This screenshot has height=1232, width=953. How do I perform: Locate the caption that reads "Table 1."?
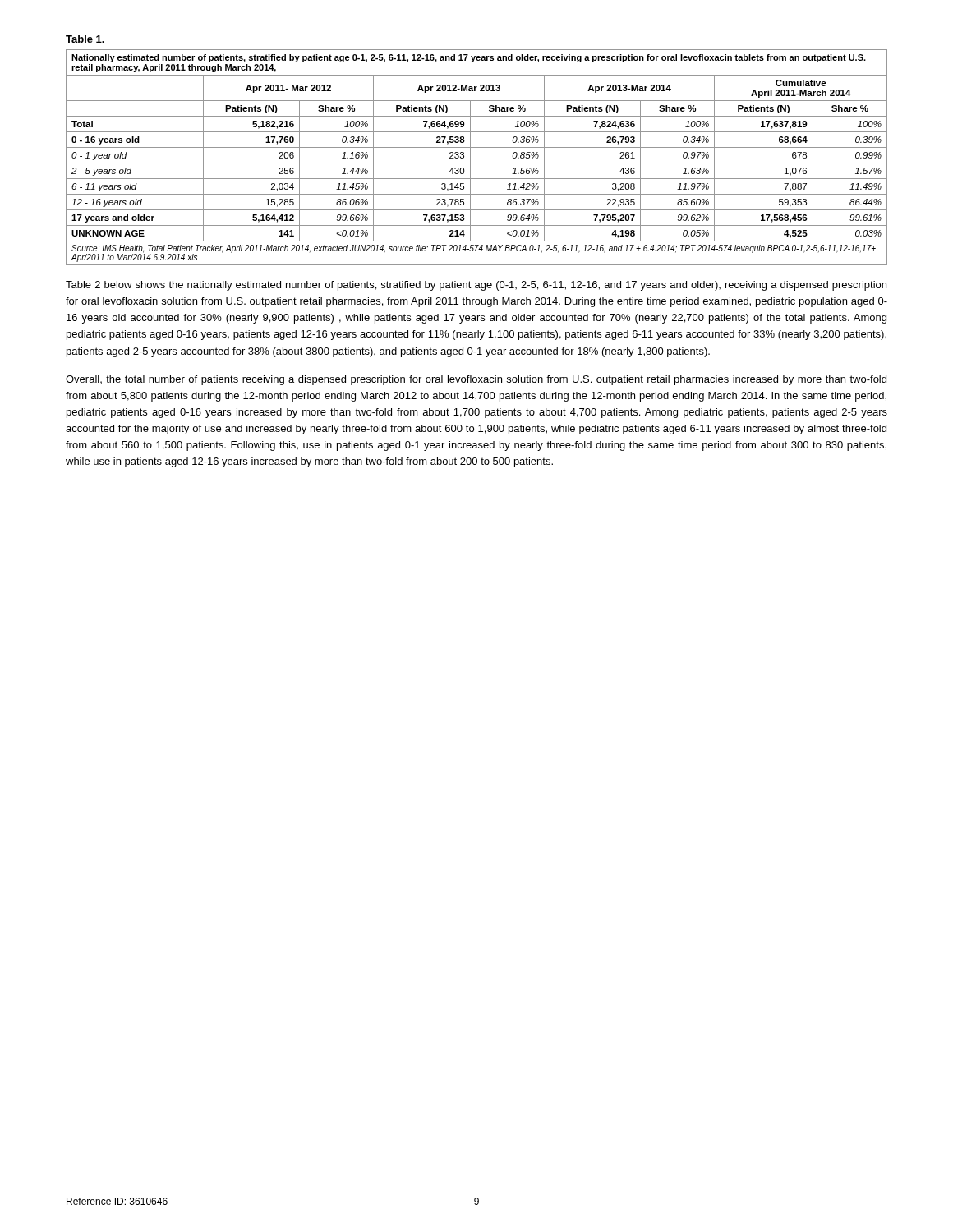click(85, 39)
